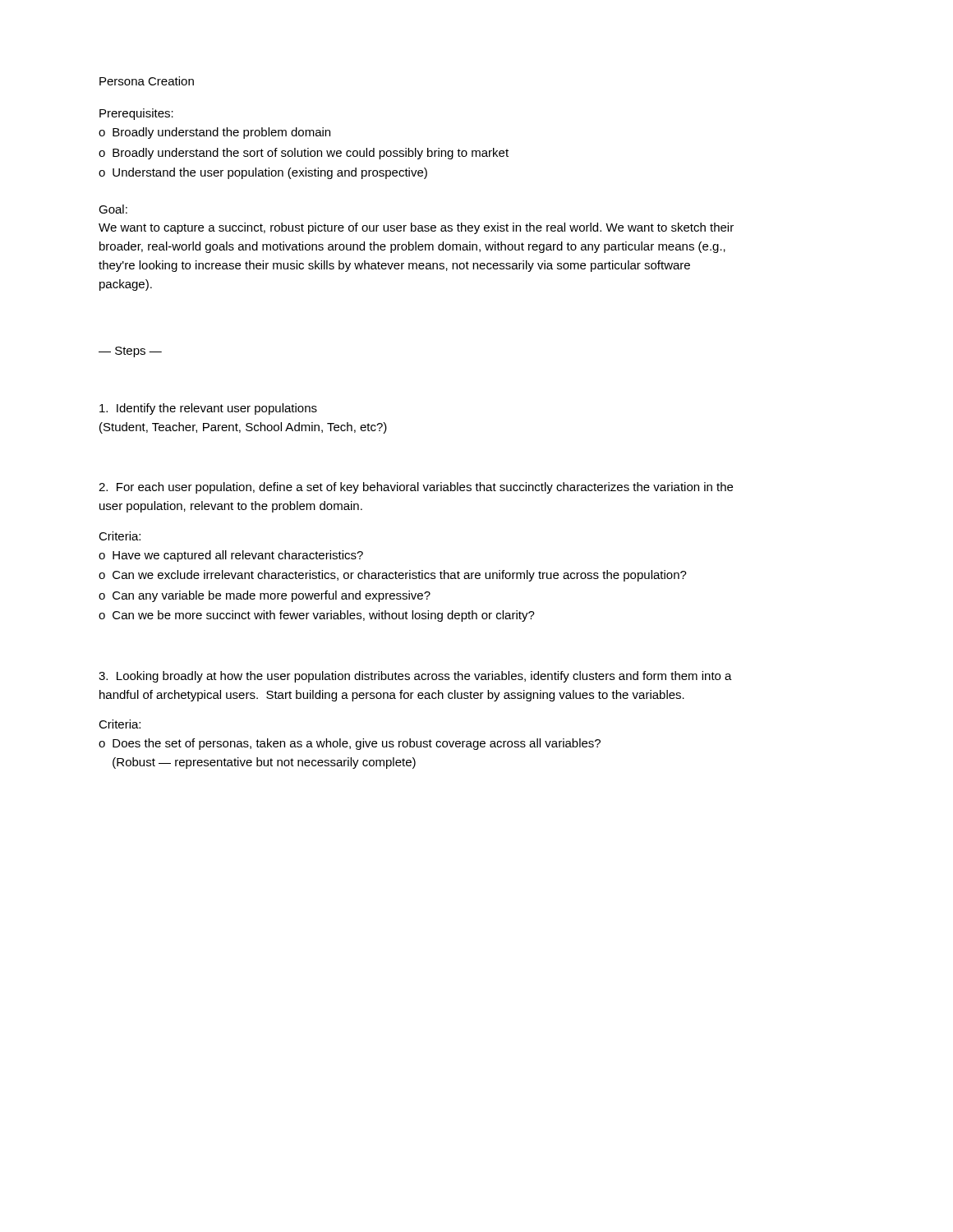Click on the region starting "o Does the set"

(x=350, y=753)
